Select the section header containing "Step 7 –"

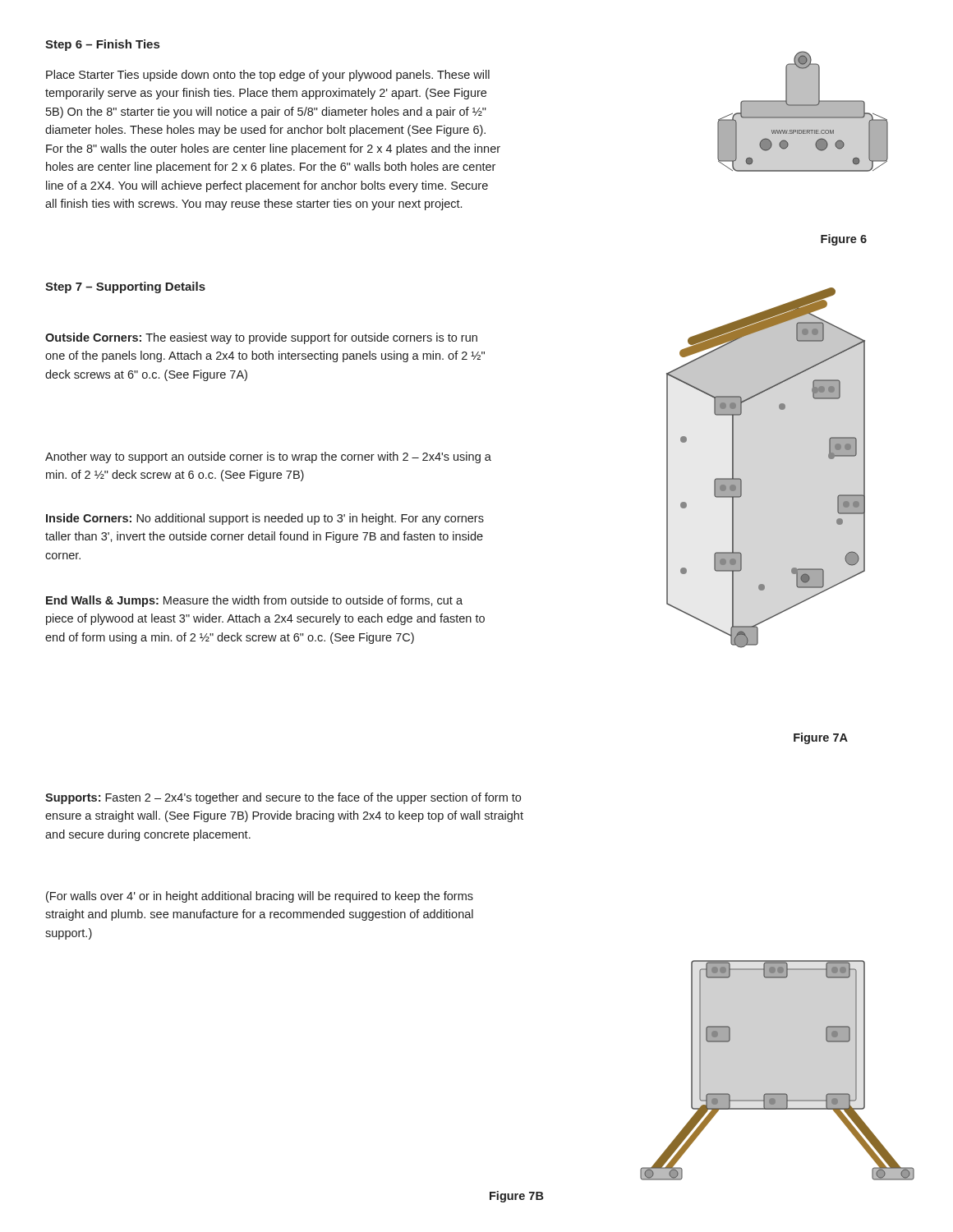tap(125, 286)
